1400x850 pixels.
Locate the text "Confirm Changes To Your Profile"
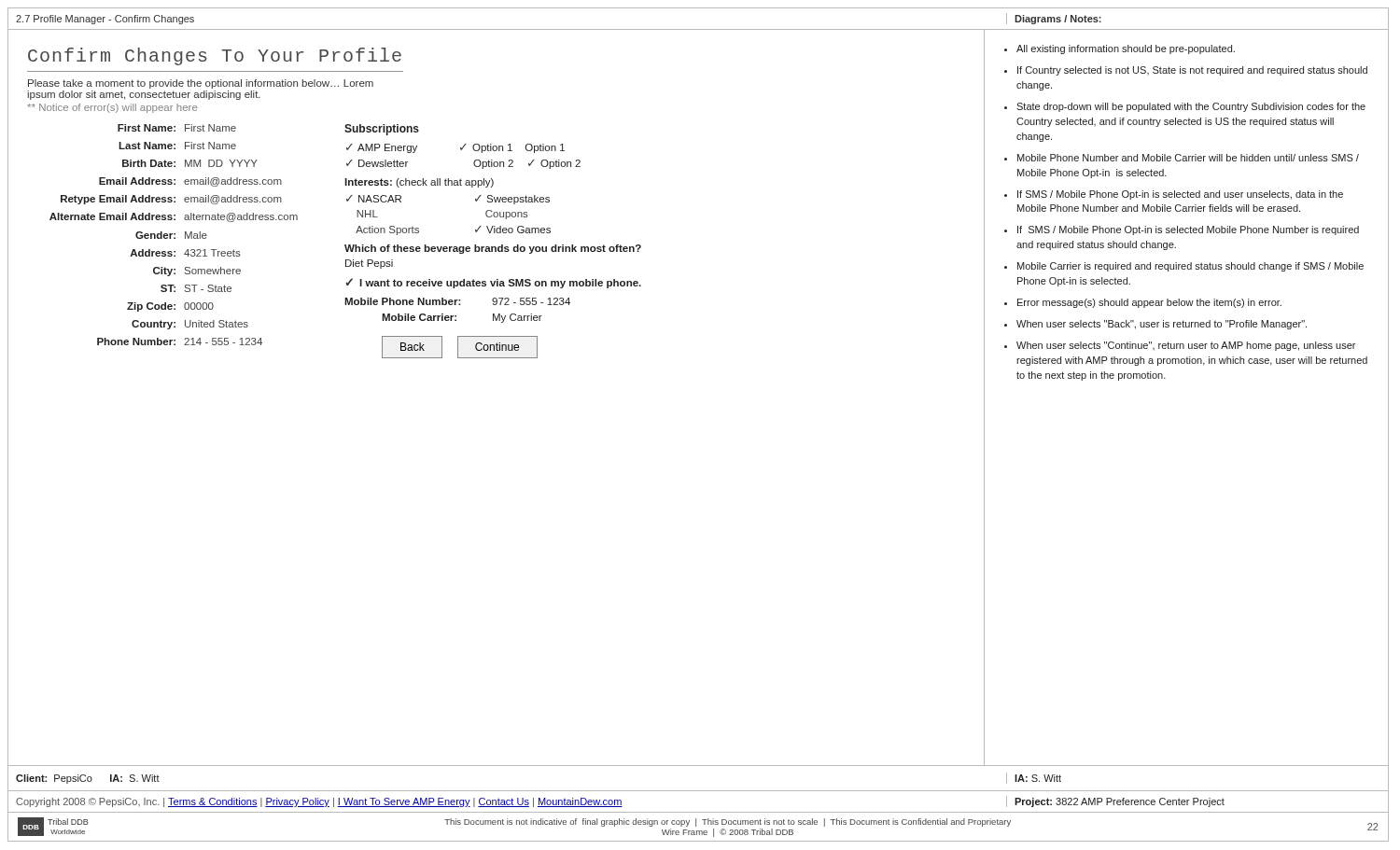point(215,59)
